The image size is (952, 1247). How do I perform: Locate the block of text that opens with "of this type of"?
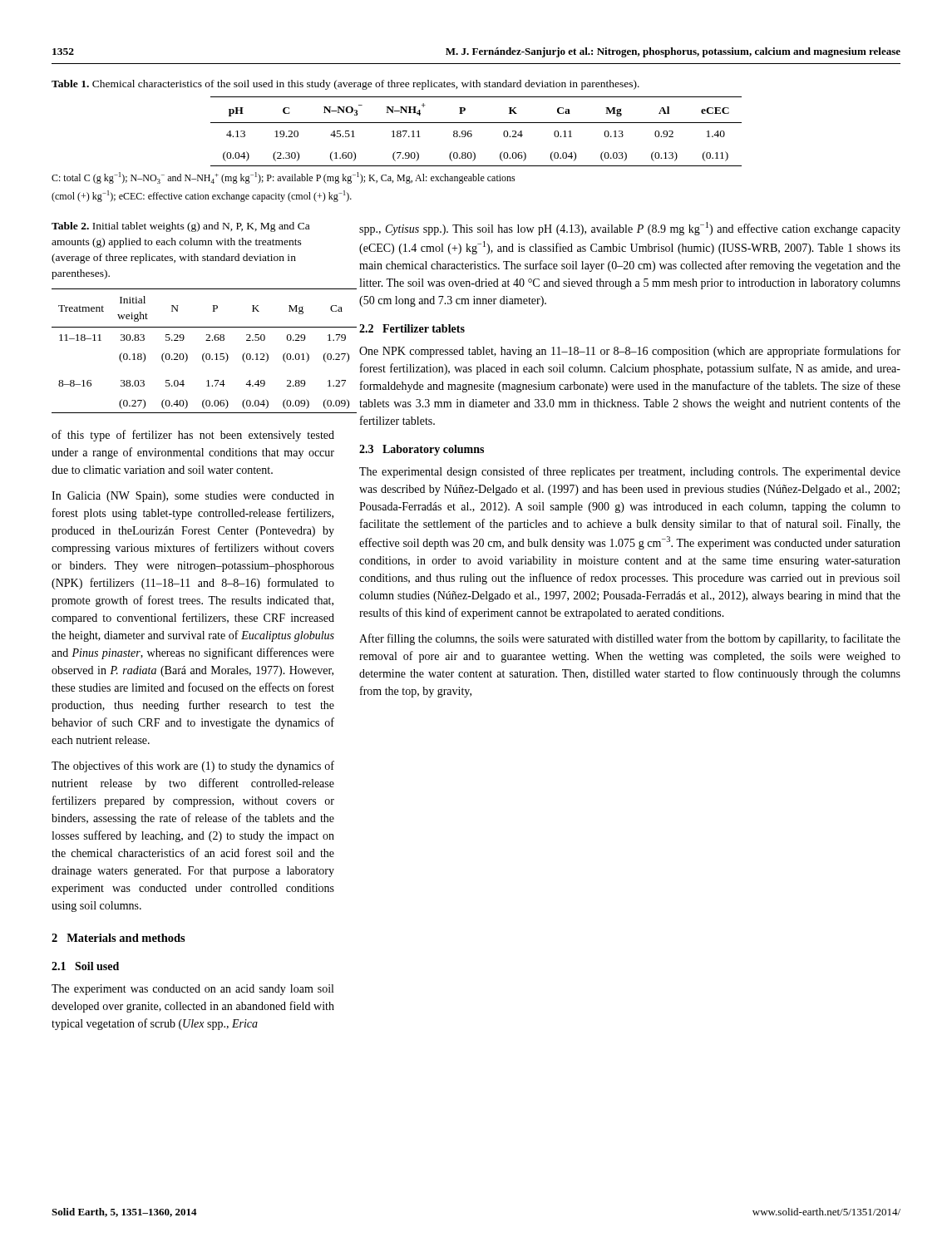[193, 453]
